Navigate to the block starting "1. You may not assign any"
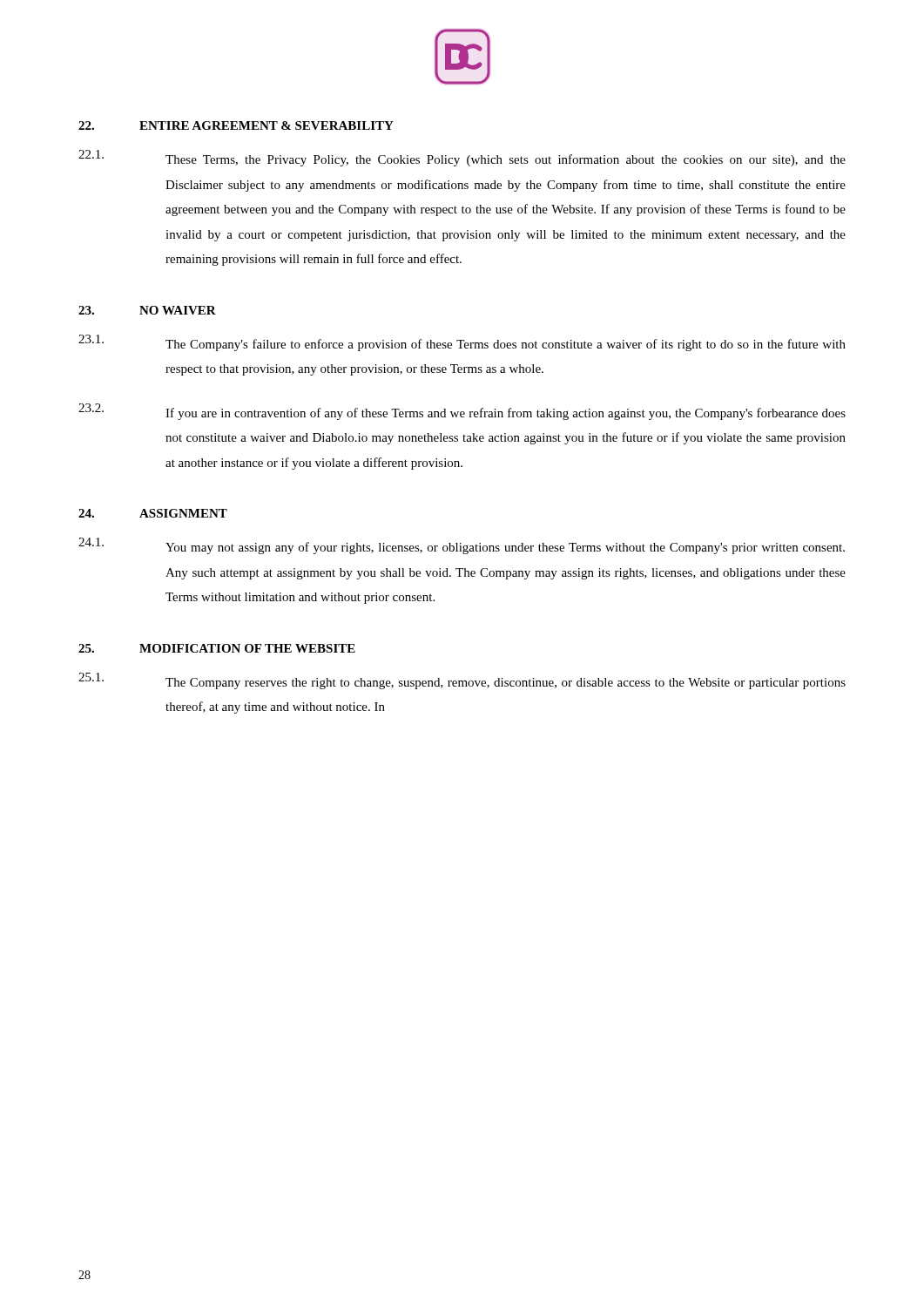The image size is (924, 1307). point(462,572)
